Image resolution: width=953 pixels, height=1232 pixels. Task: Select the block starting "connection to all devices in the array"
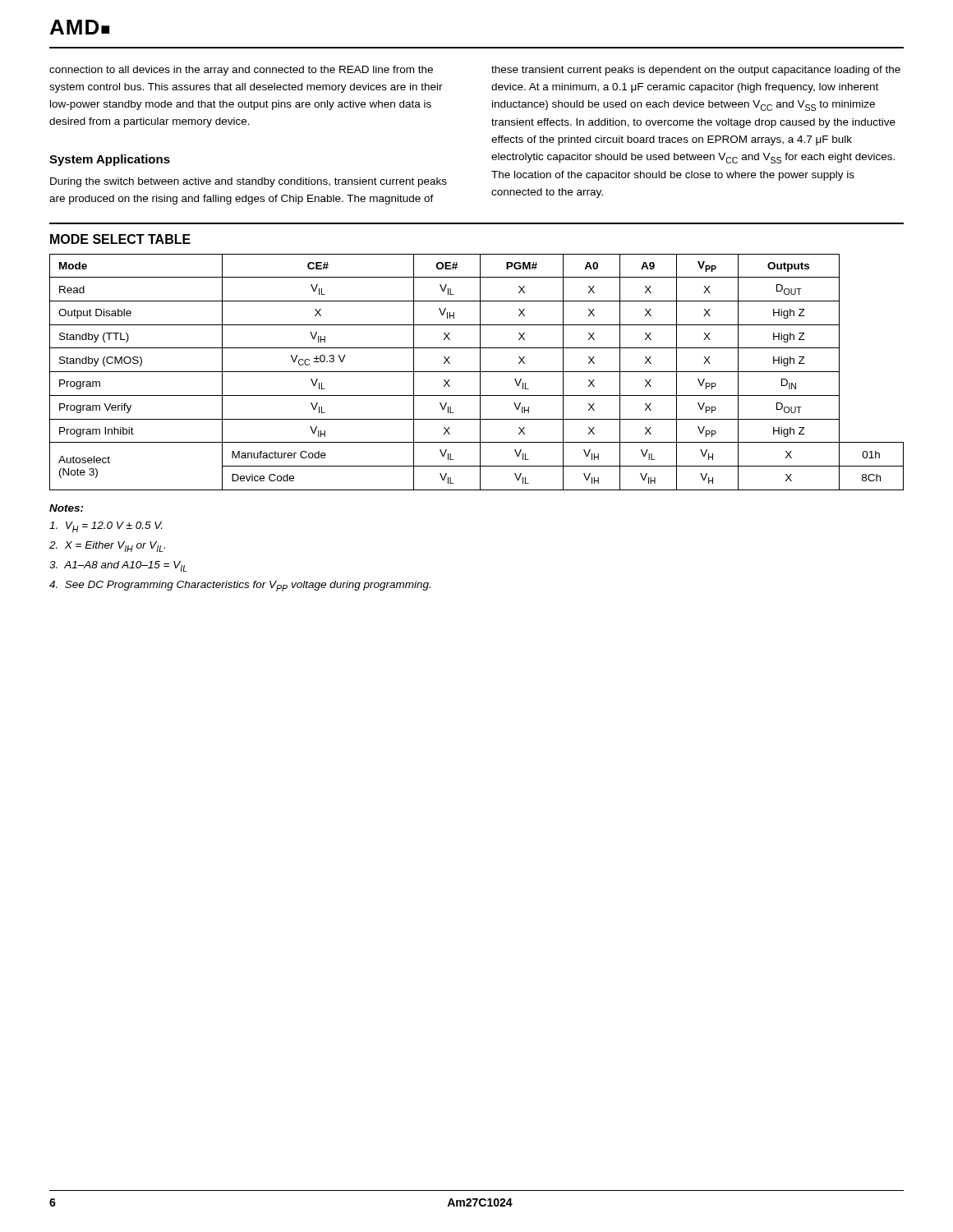[246, 95]
